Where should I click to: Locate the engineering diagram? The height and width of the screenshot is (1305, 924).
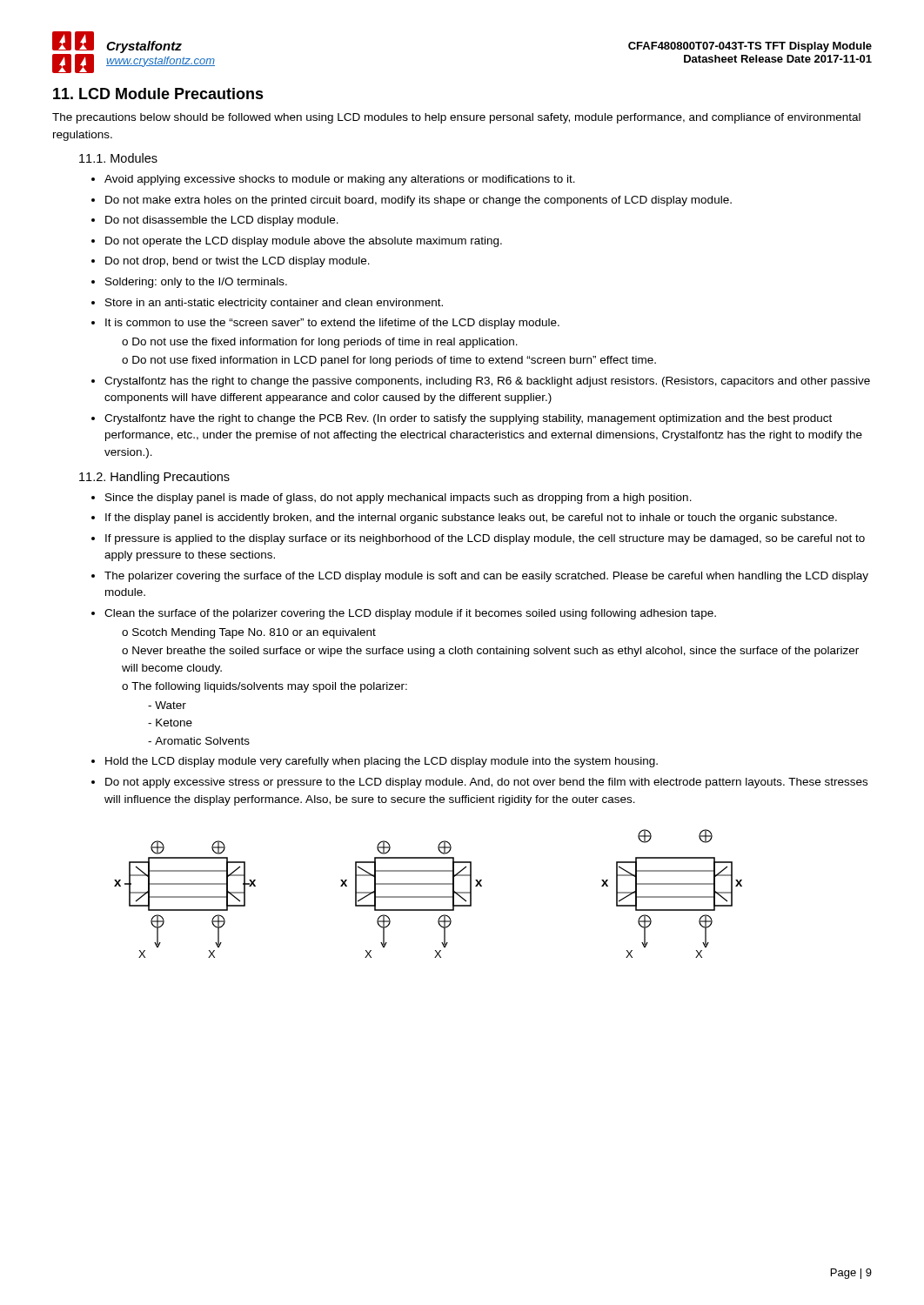(462, 897)
